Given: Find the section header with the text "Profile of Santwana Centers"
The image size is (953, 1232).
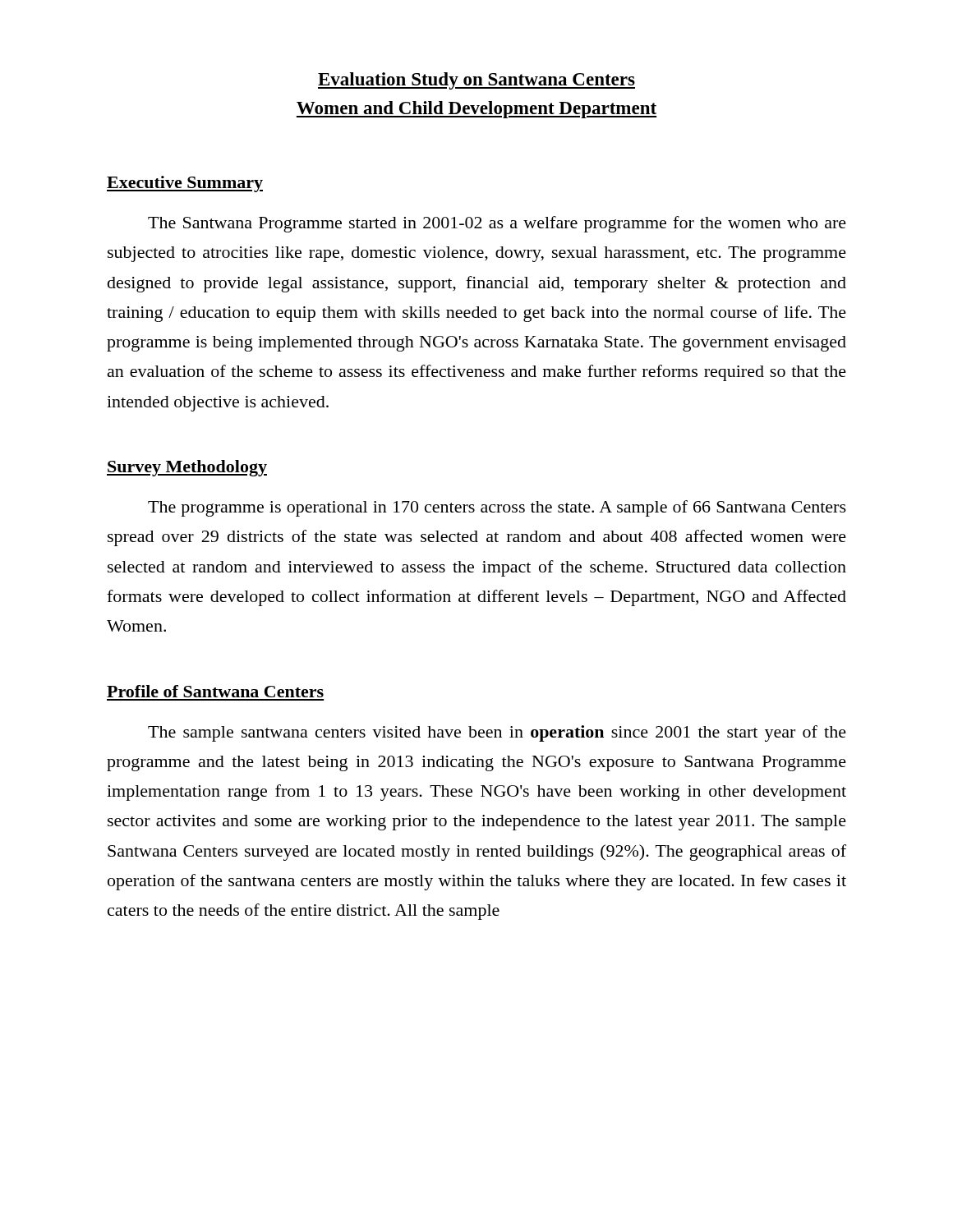Looking at the screenshot, I should coord(215,691).
